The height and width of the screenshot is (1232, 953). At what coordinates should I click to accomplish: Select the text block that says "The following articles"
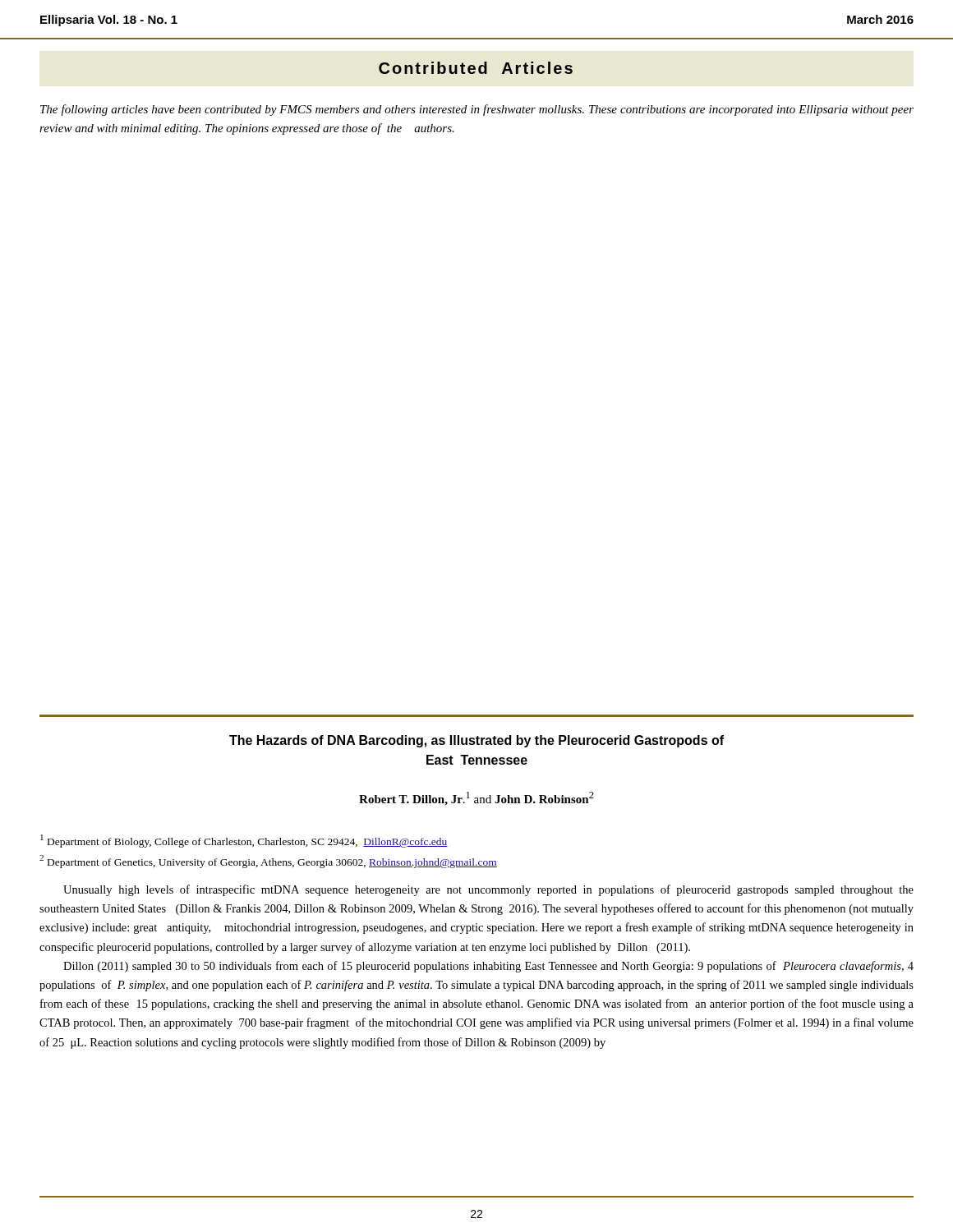[x=476, y=118]
